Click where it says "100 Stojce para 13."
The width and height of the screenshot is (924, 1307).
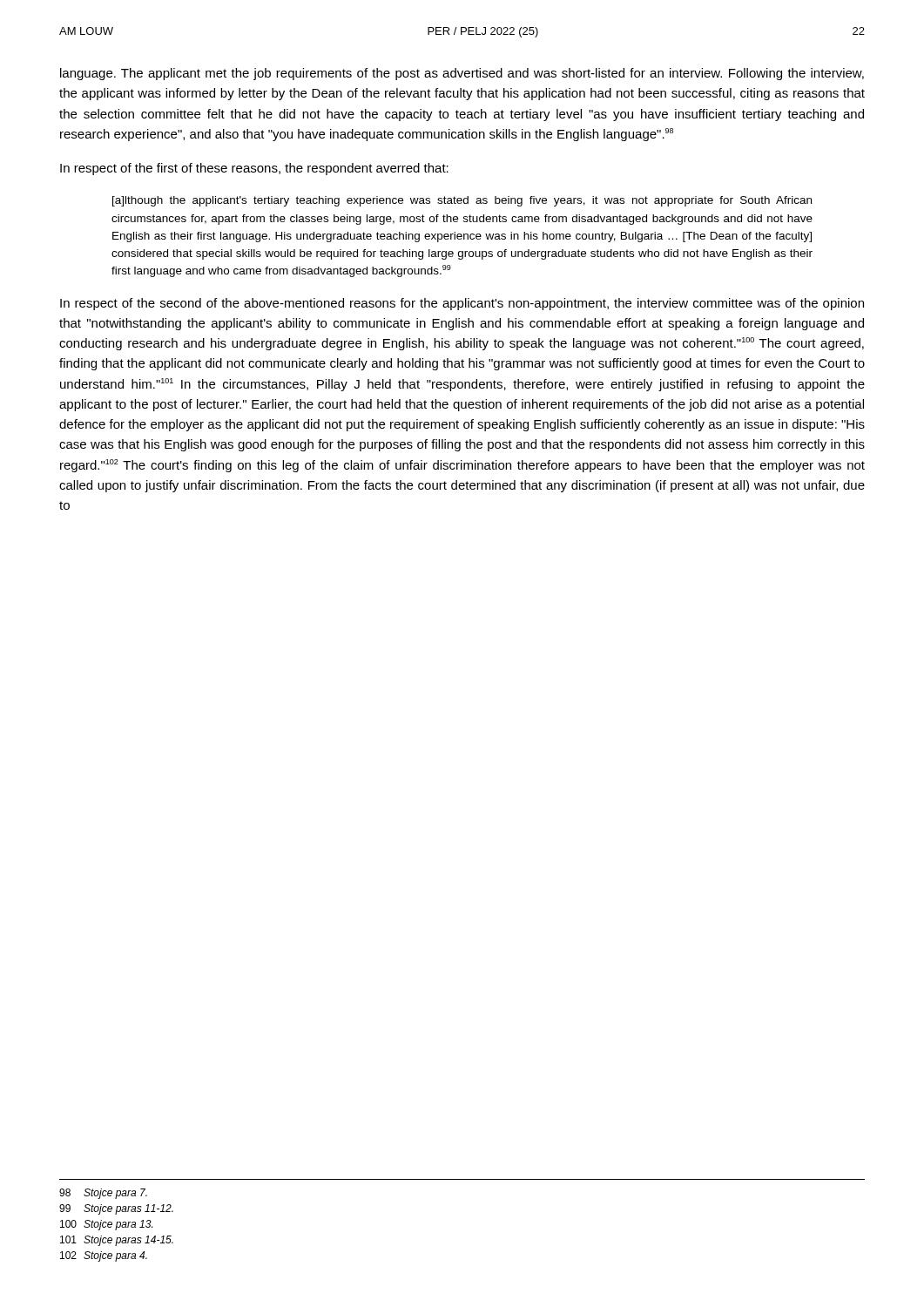point(107,1224)
